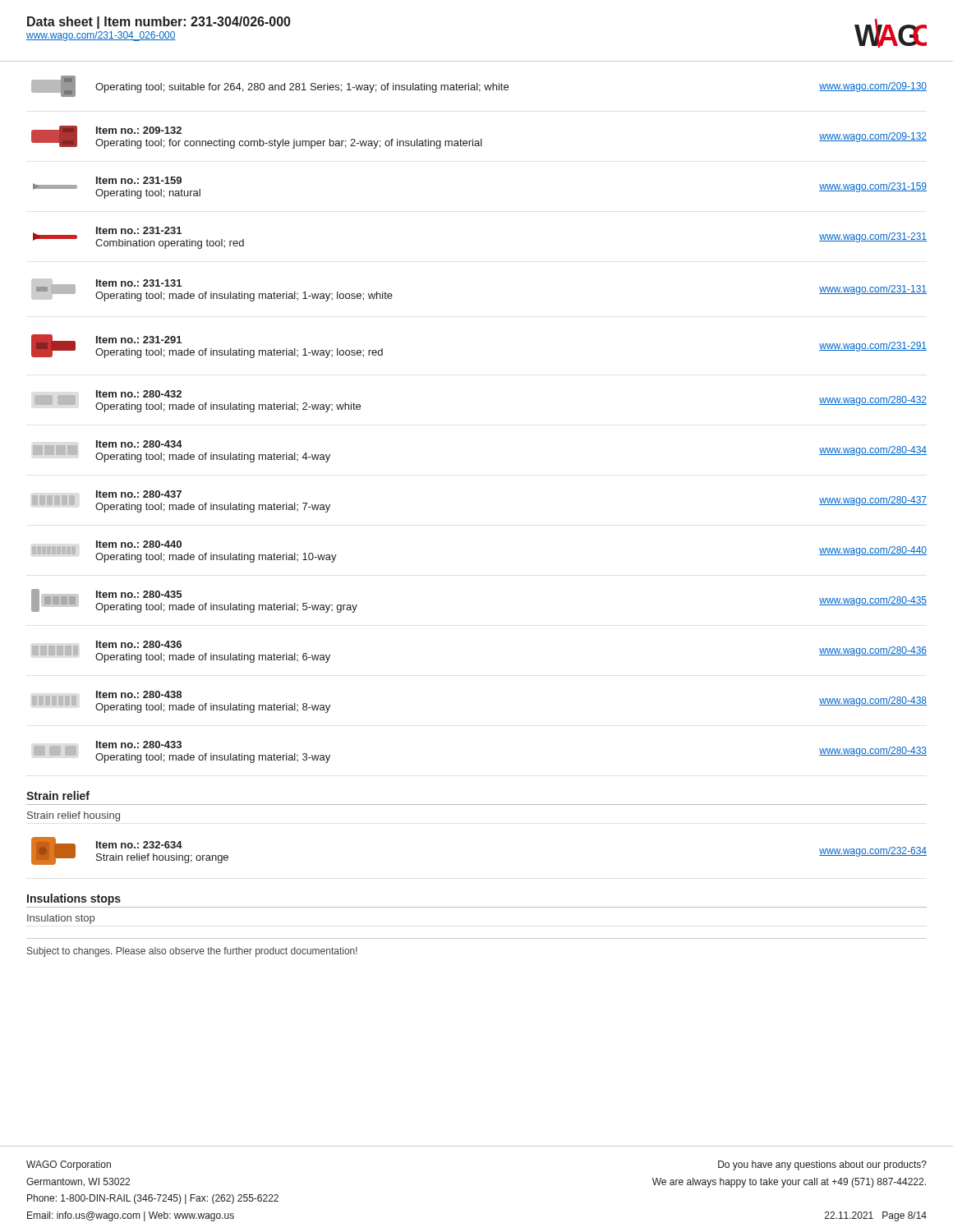Click on the text starting "Item no.: 280-436 Operating tool; made of insulating"
The image size is (953, 1232).
[x=164, y=655]
